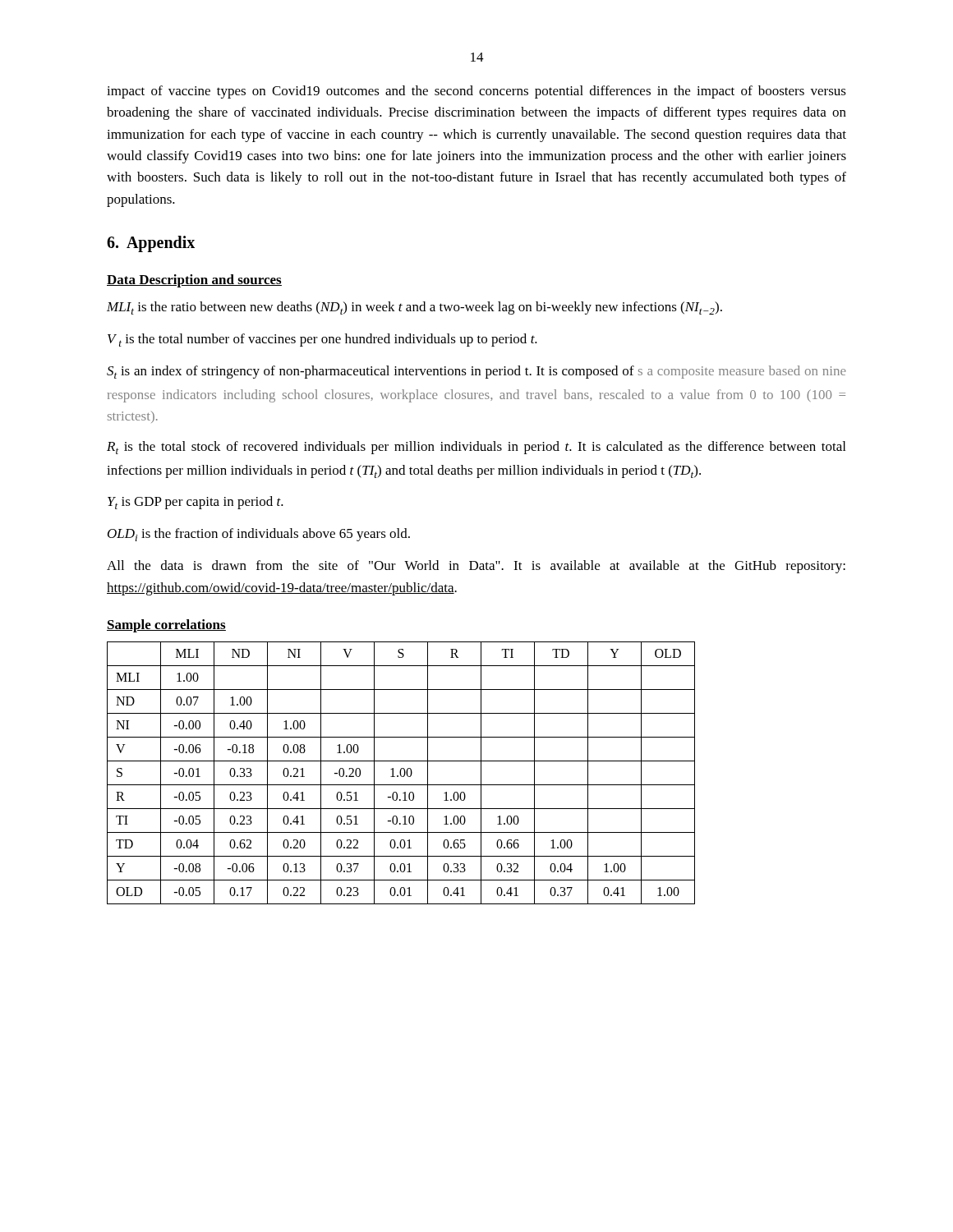This screenshot has height=1232, width=953.
Task: Locate the text starting "V t is the total number"
Action: click(x=322, y=340)
